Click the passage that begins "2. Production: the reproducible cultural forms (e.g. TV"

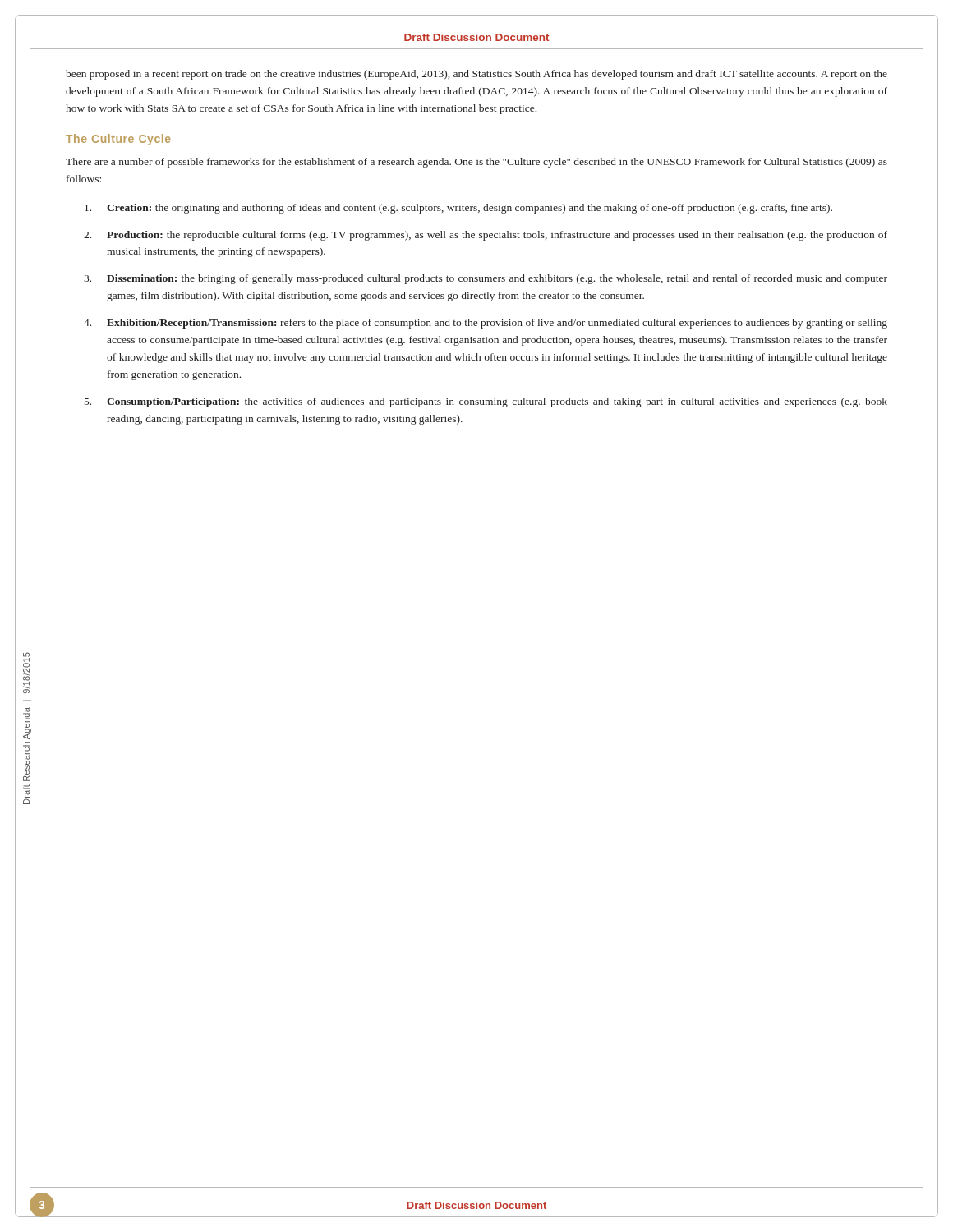(x=486, y=244)
